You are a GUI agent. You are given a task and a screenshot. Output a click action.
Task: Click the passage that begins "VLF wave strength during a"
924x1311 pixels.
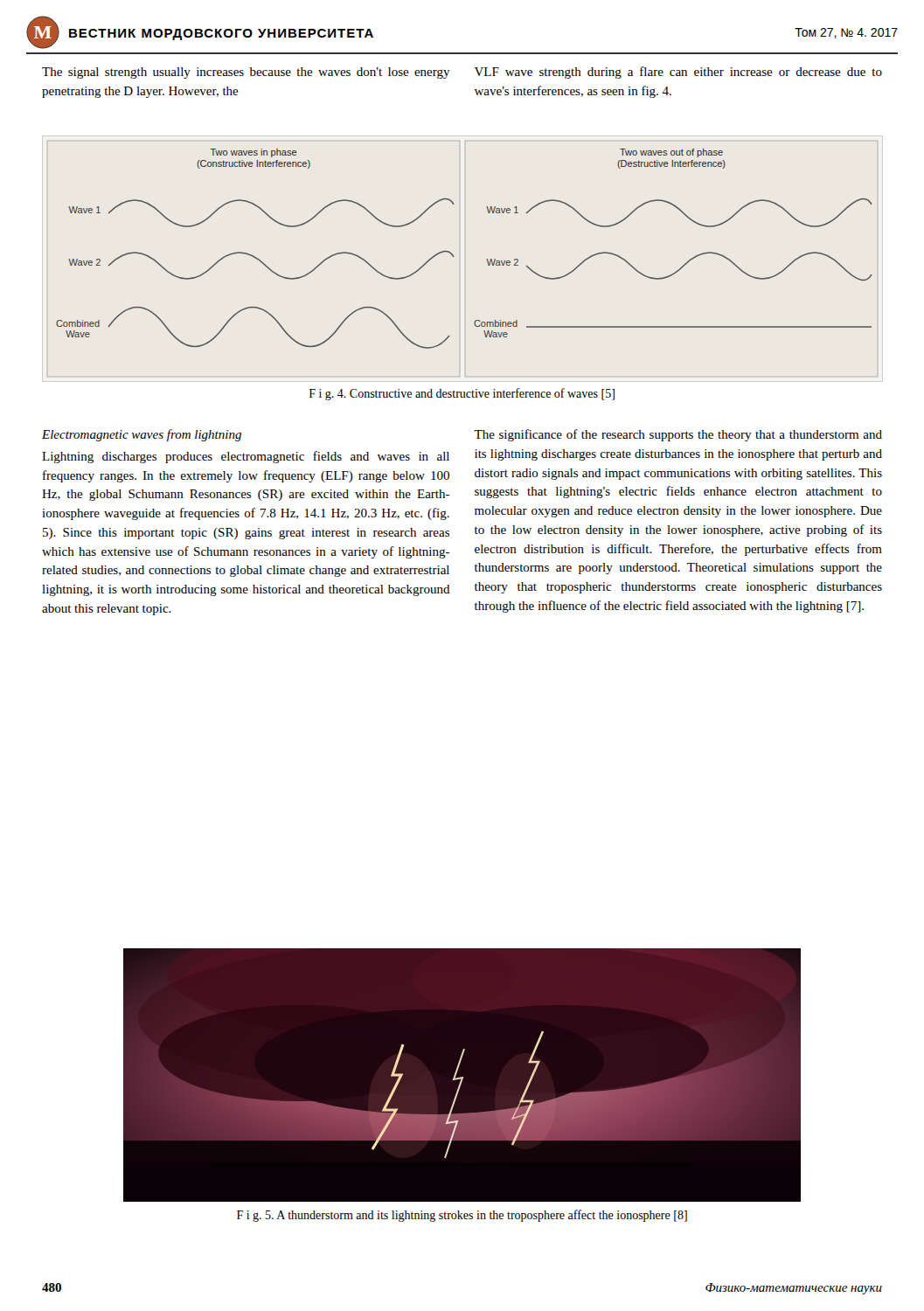[x=678, y=81]
